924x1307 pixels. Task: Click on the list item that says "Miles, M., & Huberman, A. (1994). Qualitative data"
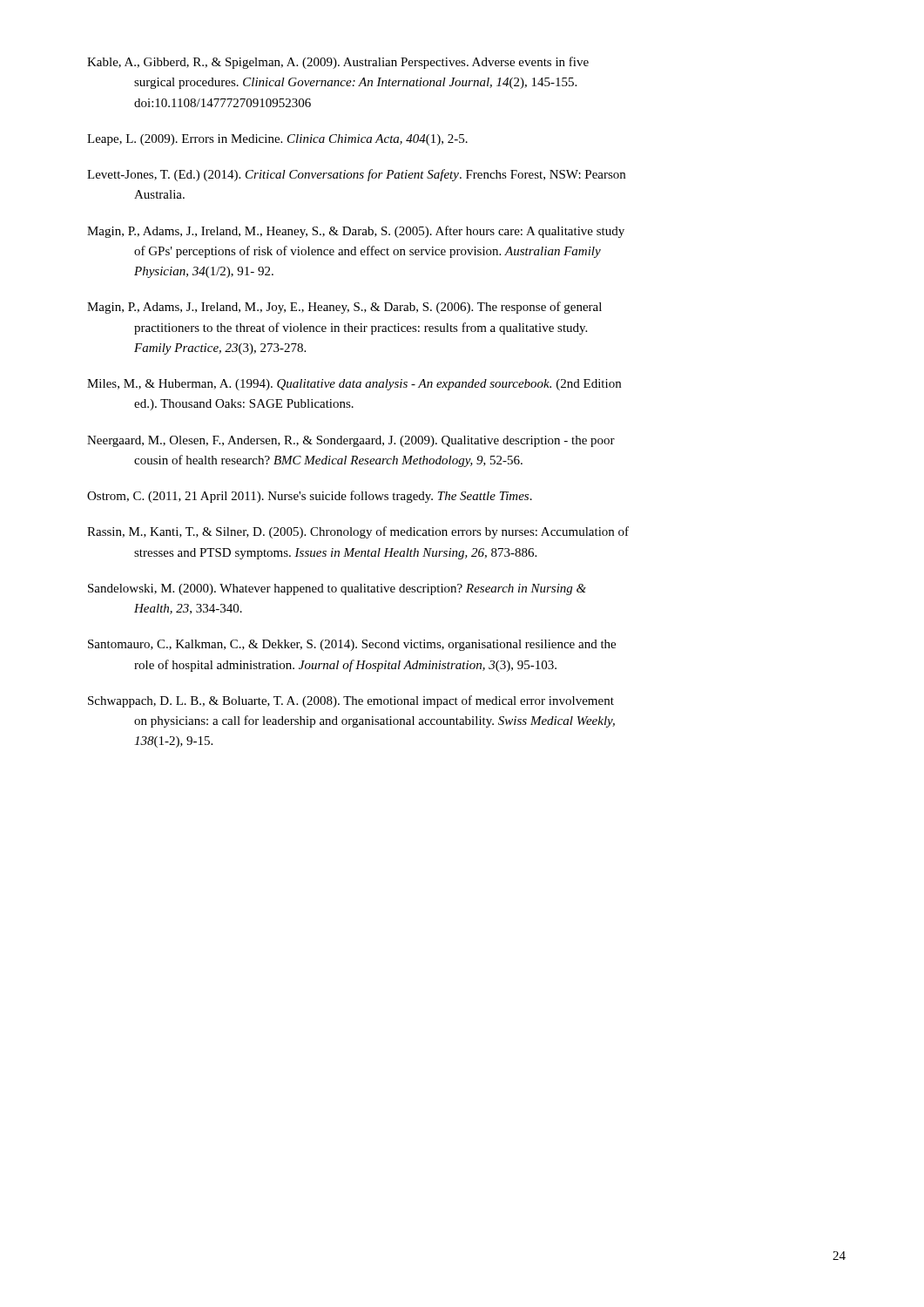click(x=466, y=395)
